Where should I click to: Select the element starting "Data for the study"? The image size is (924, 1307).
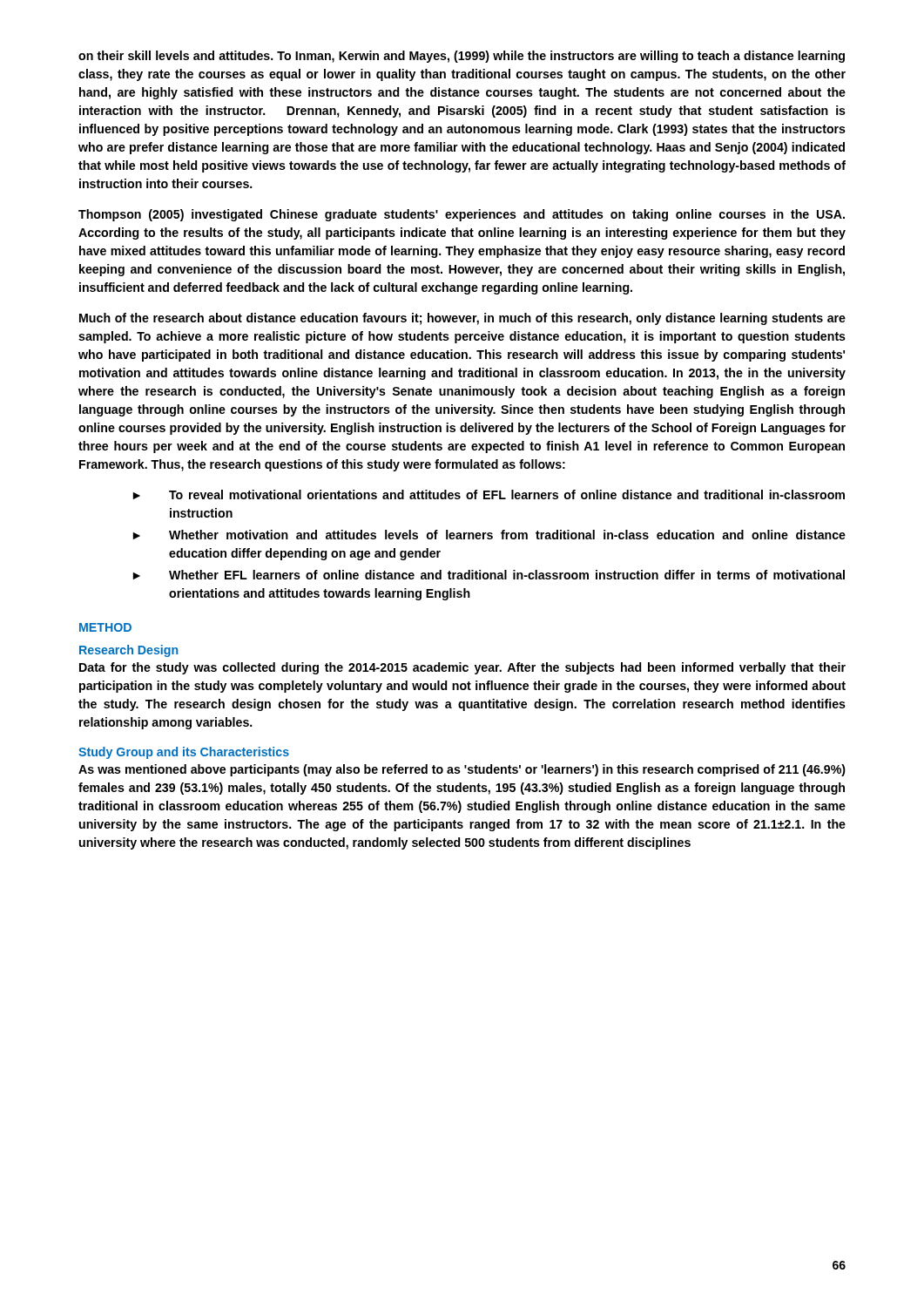(462, 695)
